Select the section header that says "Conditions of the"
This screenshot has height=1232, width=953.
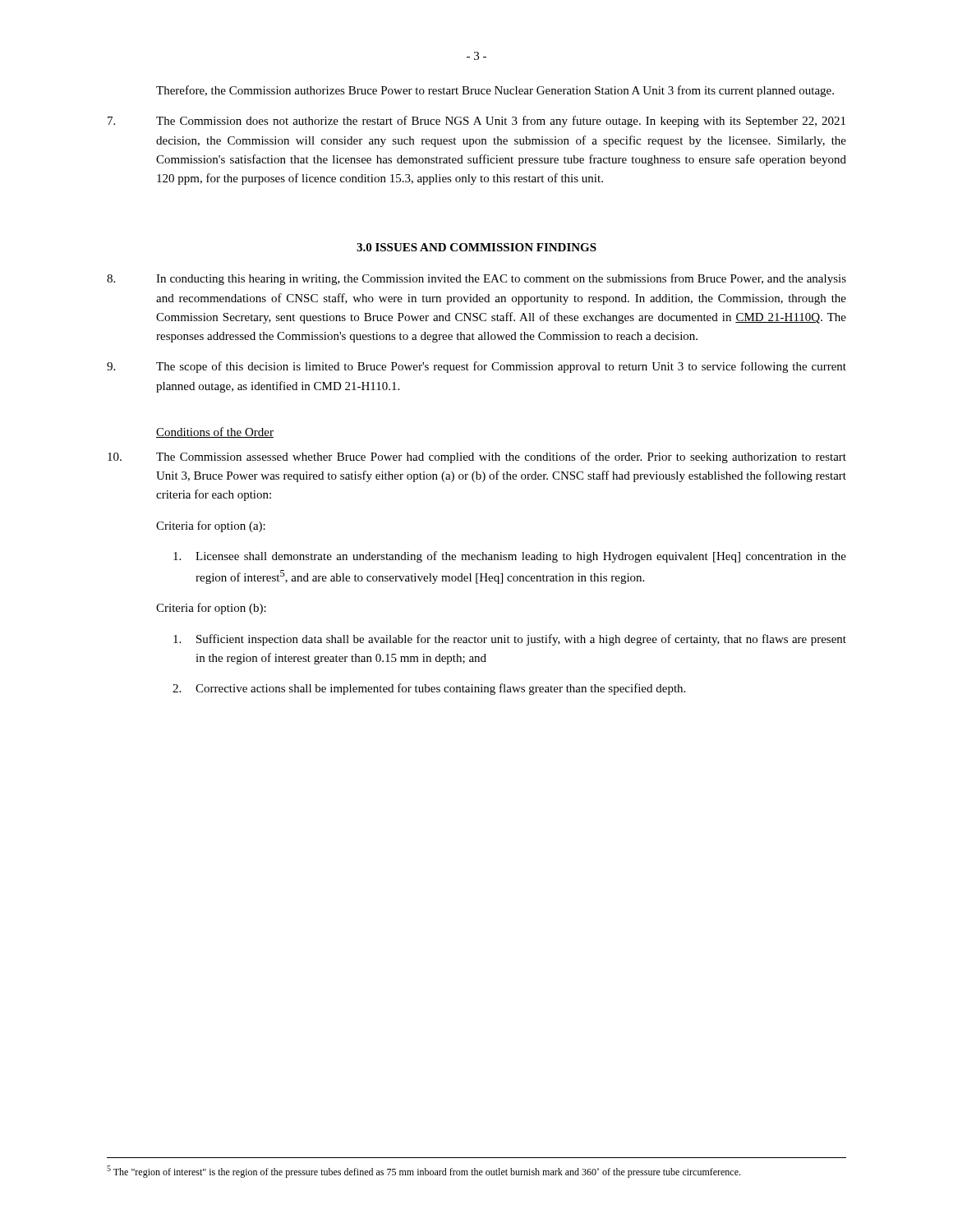tap(215, 432)
